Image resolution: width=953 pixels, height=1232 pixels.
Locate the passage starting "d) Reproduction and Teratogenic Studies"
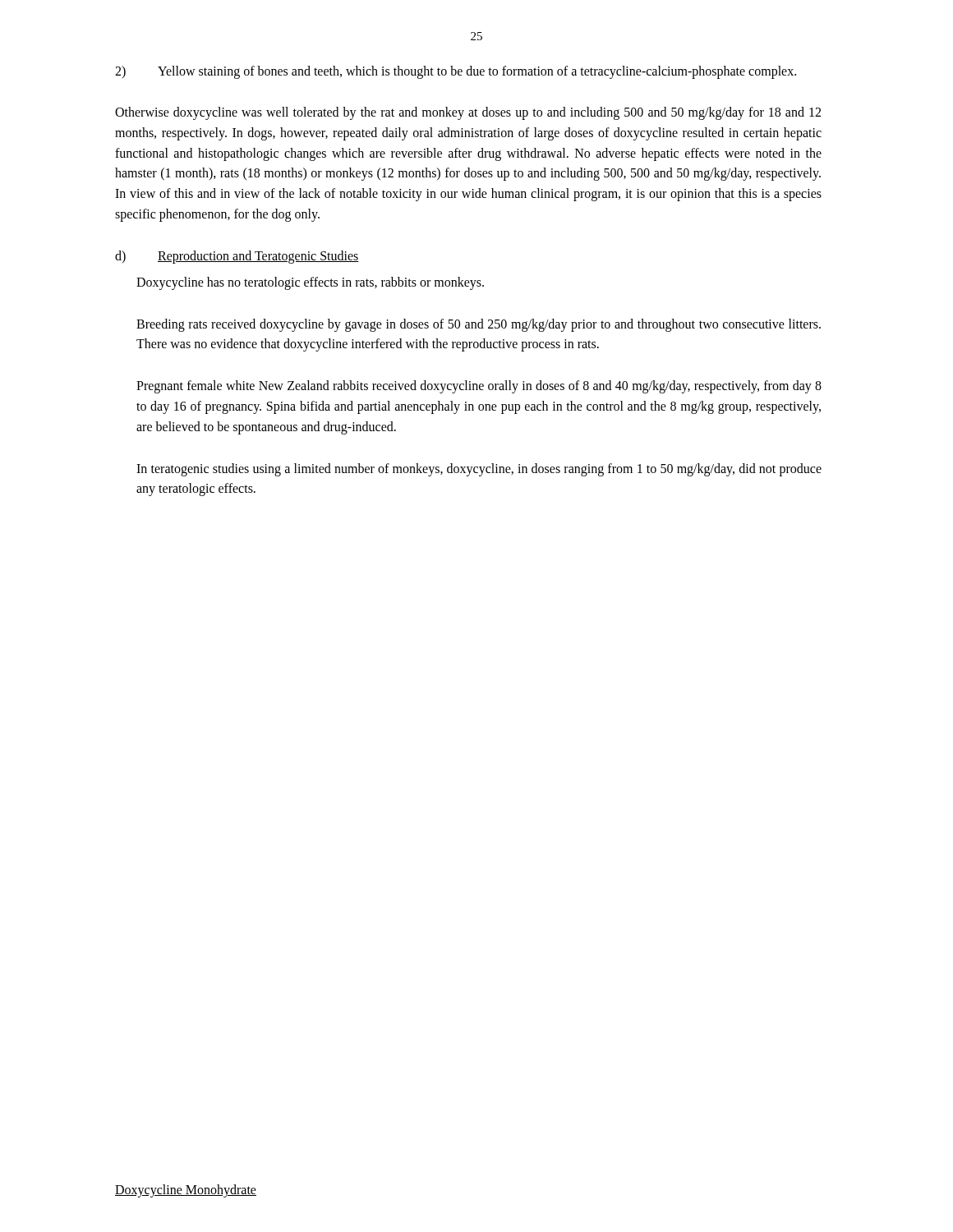click(x=237, y=256)
